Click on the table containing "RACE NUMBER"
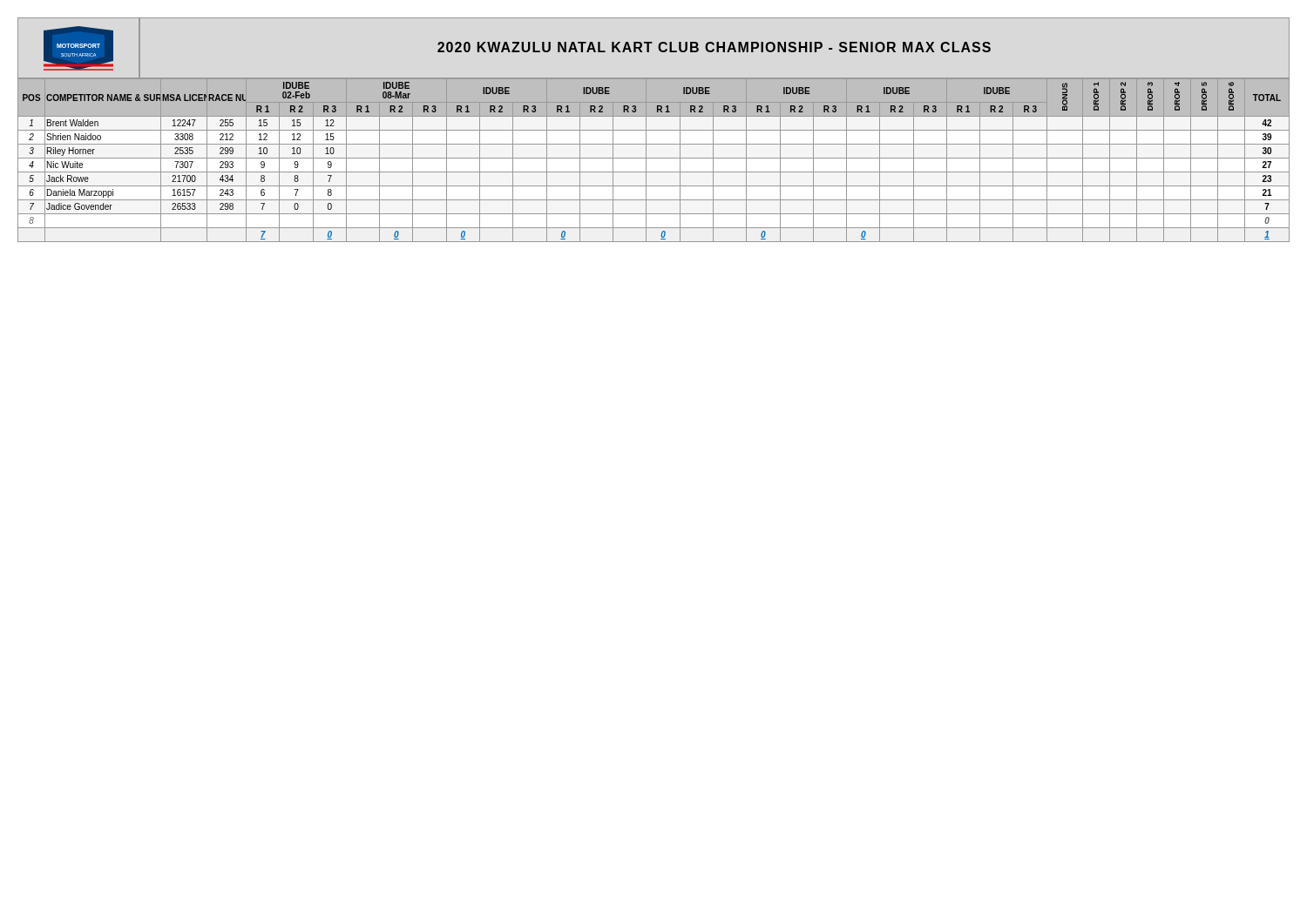The width and height of the screenshot is (1307, 924). 654,160
